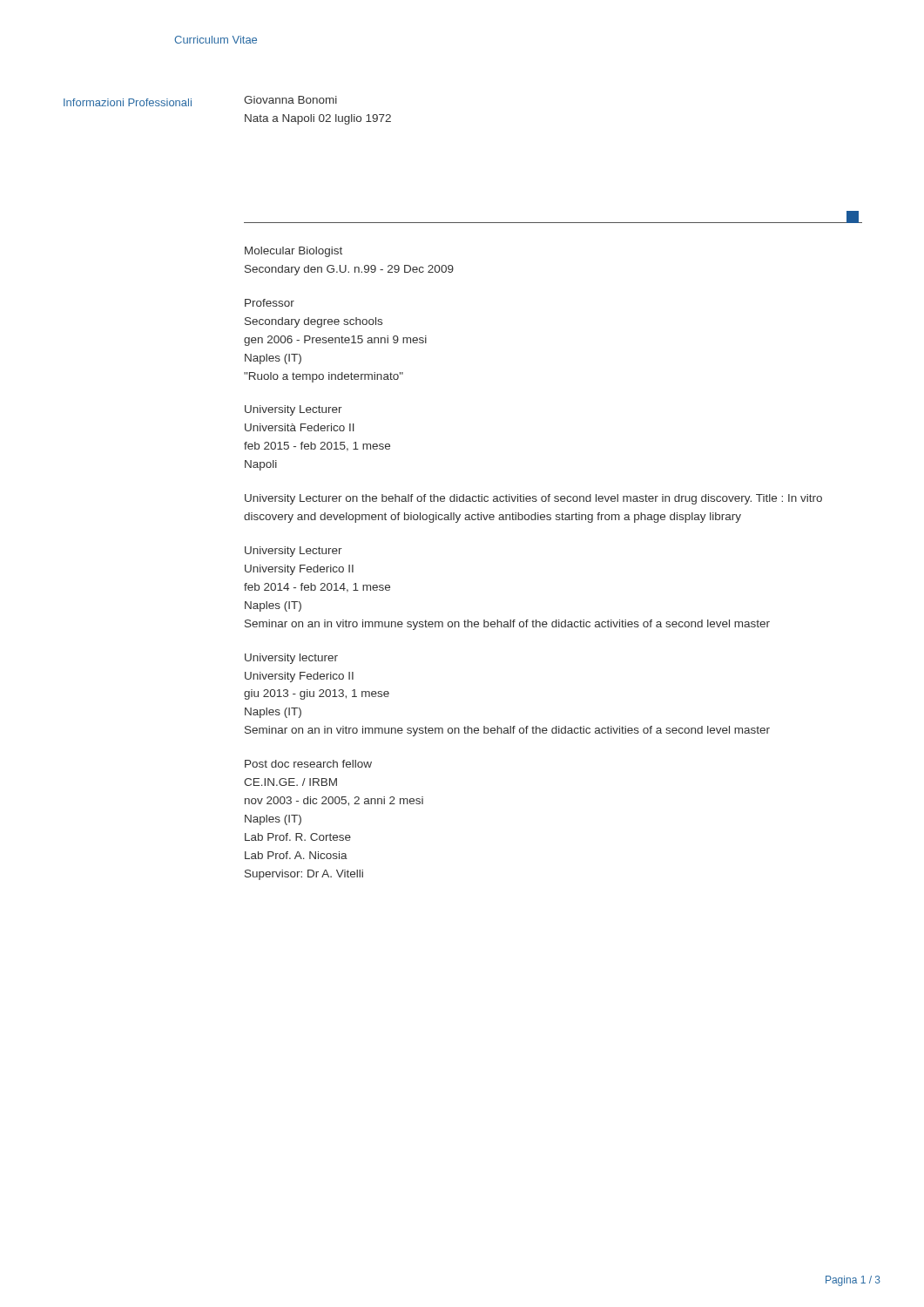Locate the region starting "University lecturer University Federico II"
The height and width of the screenshot is (1307, 924).
pyautogui.click(x=291, y=659)
